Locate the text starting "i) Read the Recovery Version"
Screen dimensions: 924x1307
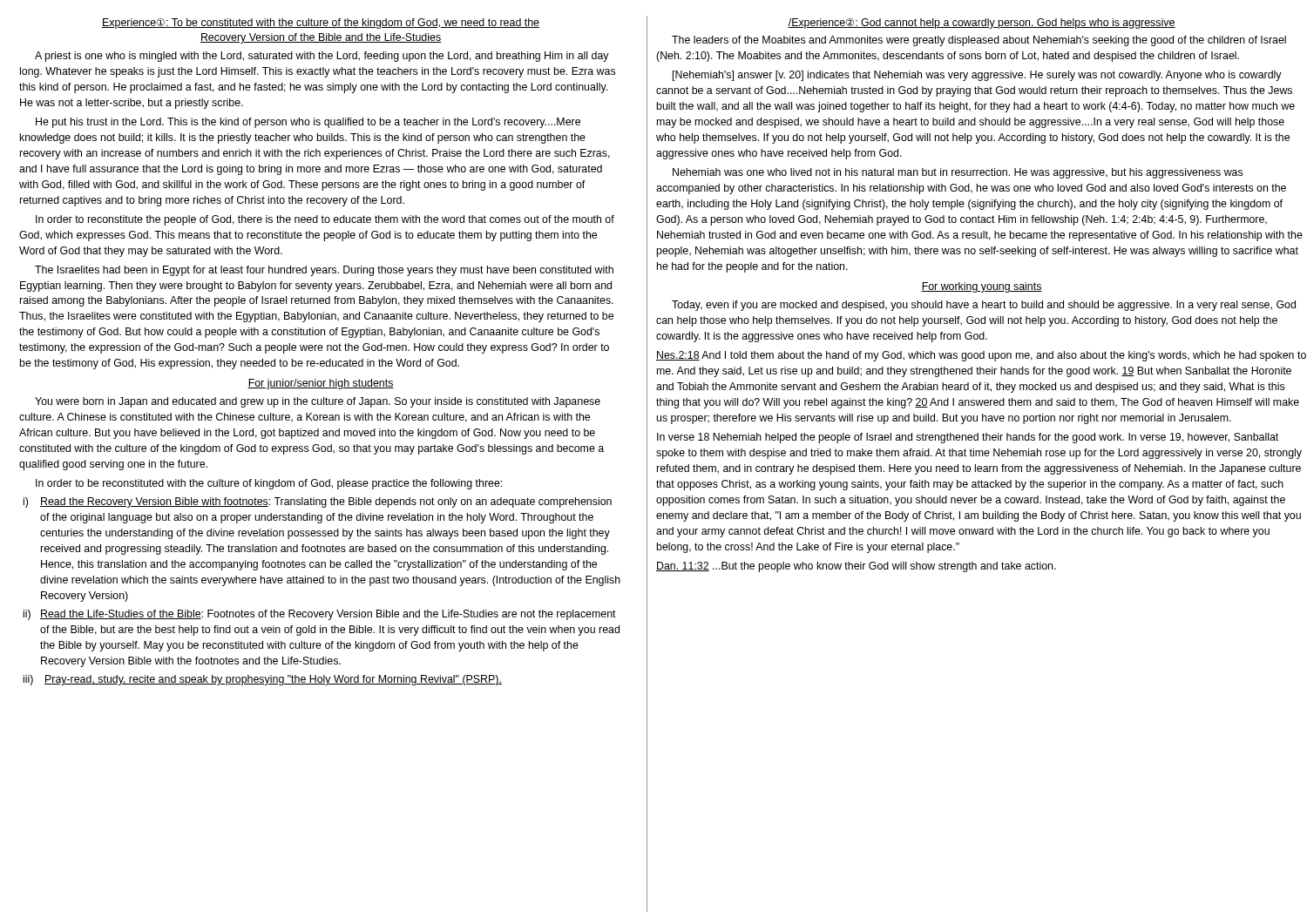(x=322, y=550)
